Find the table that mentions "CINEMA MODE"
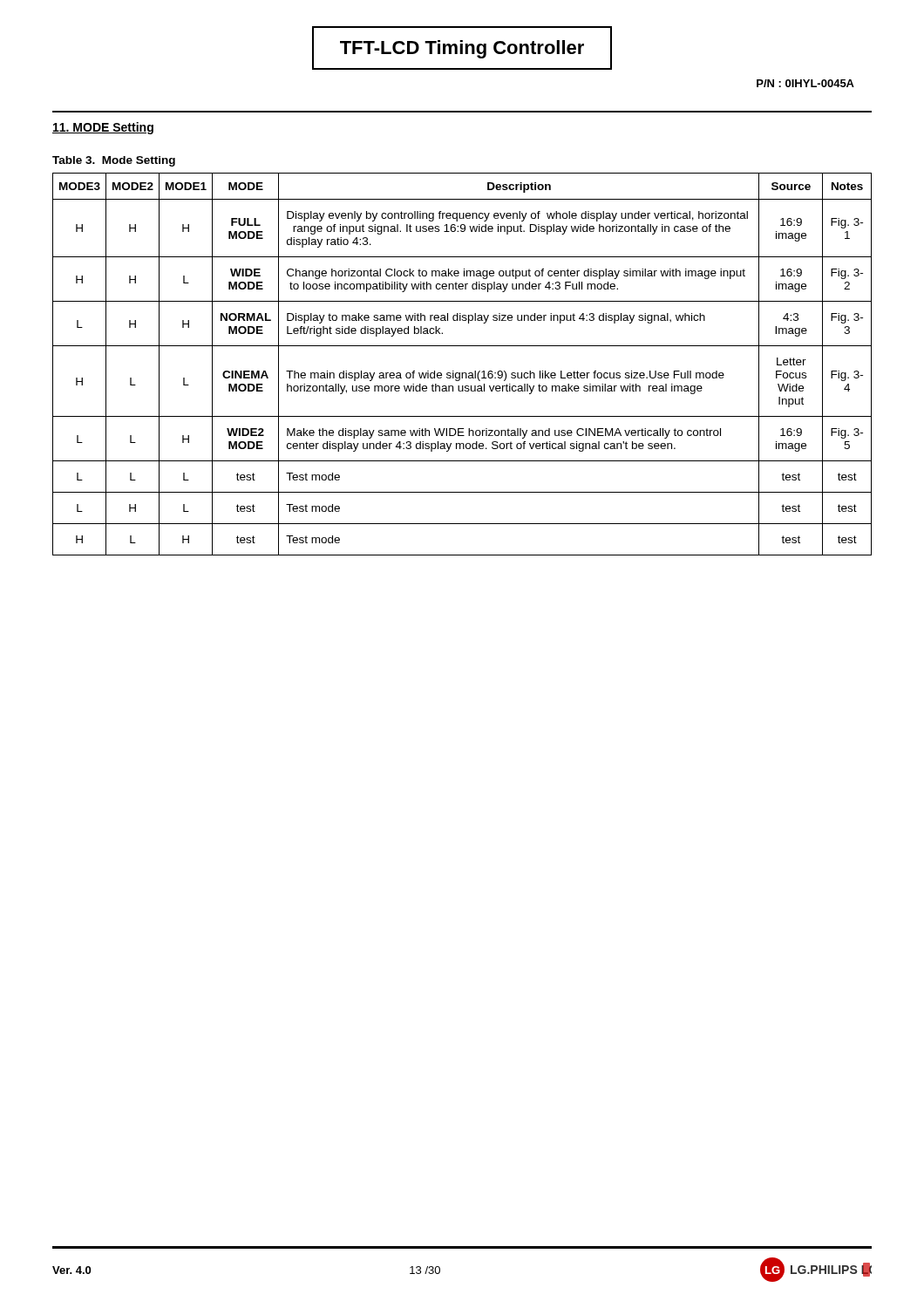The width and height of the screenshot is (924, 1308). pyautogui.click(x=462, y=364)
